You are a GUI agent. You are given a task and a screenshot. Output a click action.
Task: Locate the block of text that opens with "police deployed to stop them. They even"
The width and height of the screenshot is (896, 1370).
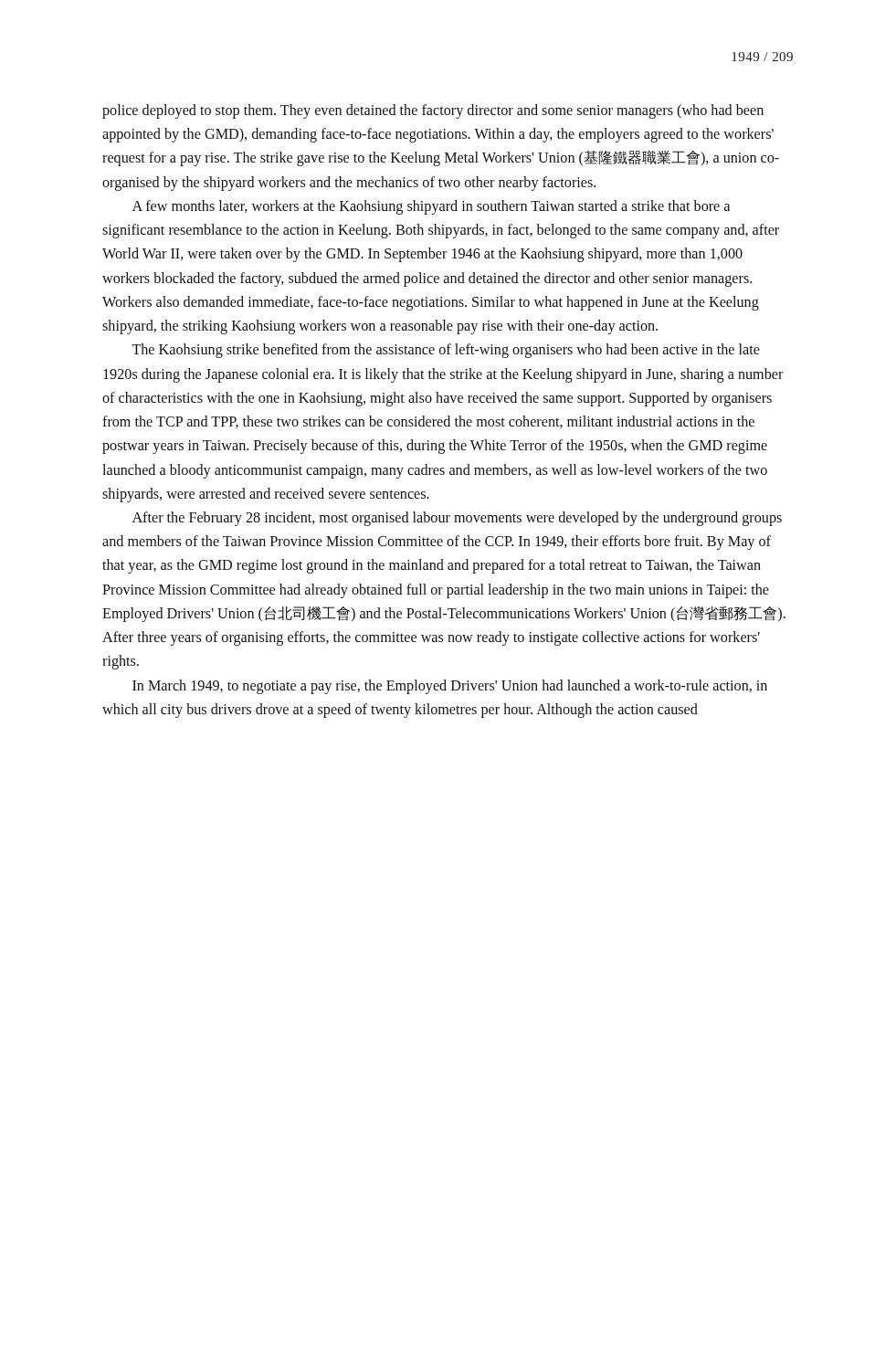pyautogui.click(x=448, y=410)
